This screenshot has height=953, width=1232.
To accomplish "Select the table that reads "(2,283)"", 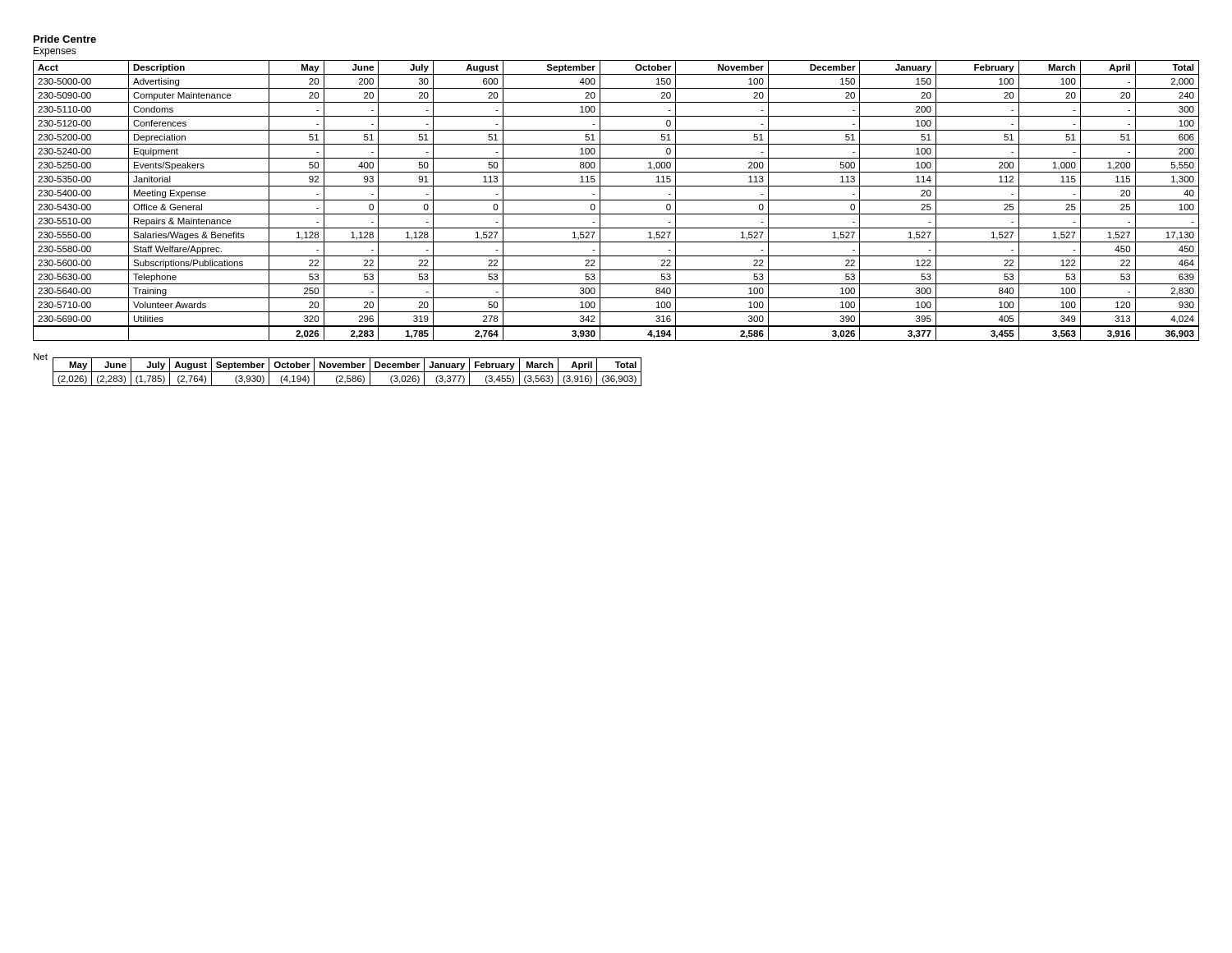I will click(347, 368).
